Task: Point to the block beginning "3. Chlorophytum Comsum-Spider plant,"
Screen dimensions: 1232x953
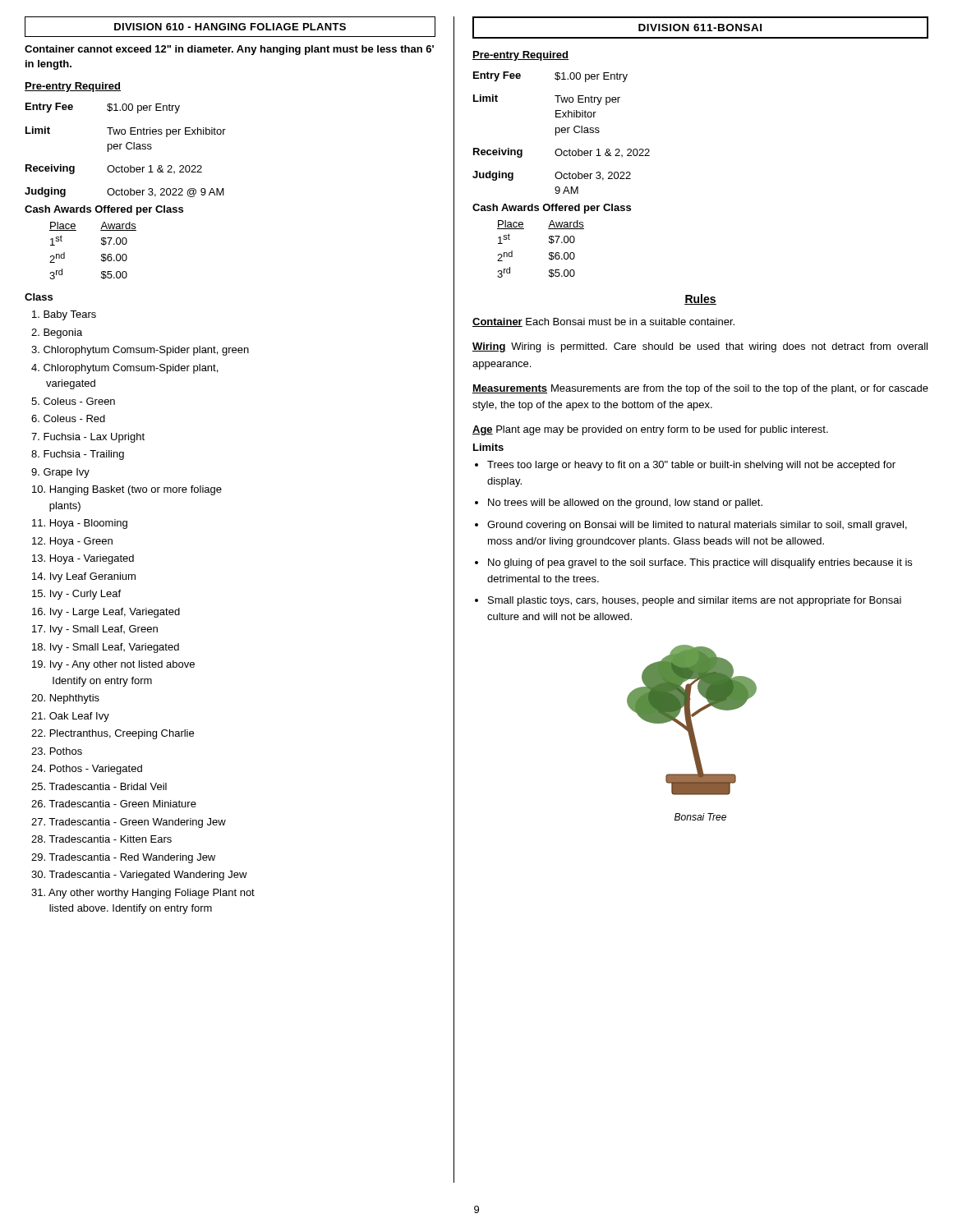Action: tap(140, 350)
